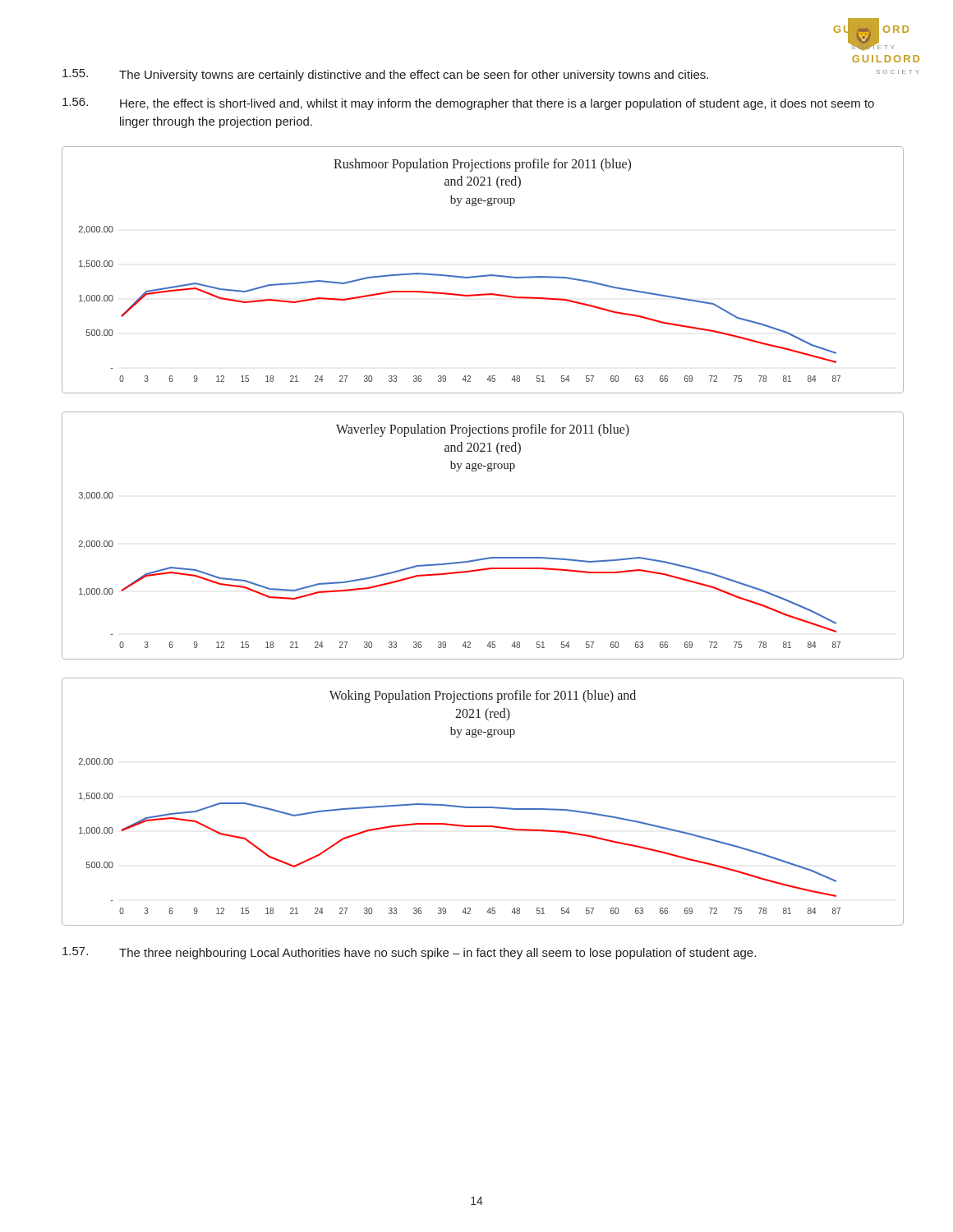953x1232 pixels.
Task: Click on the logo
Action: [877, 46]
